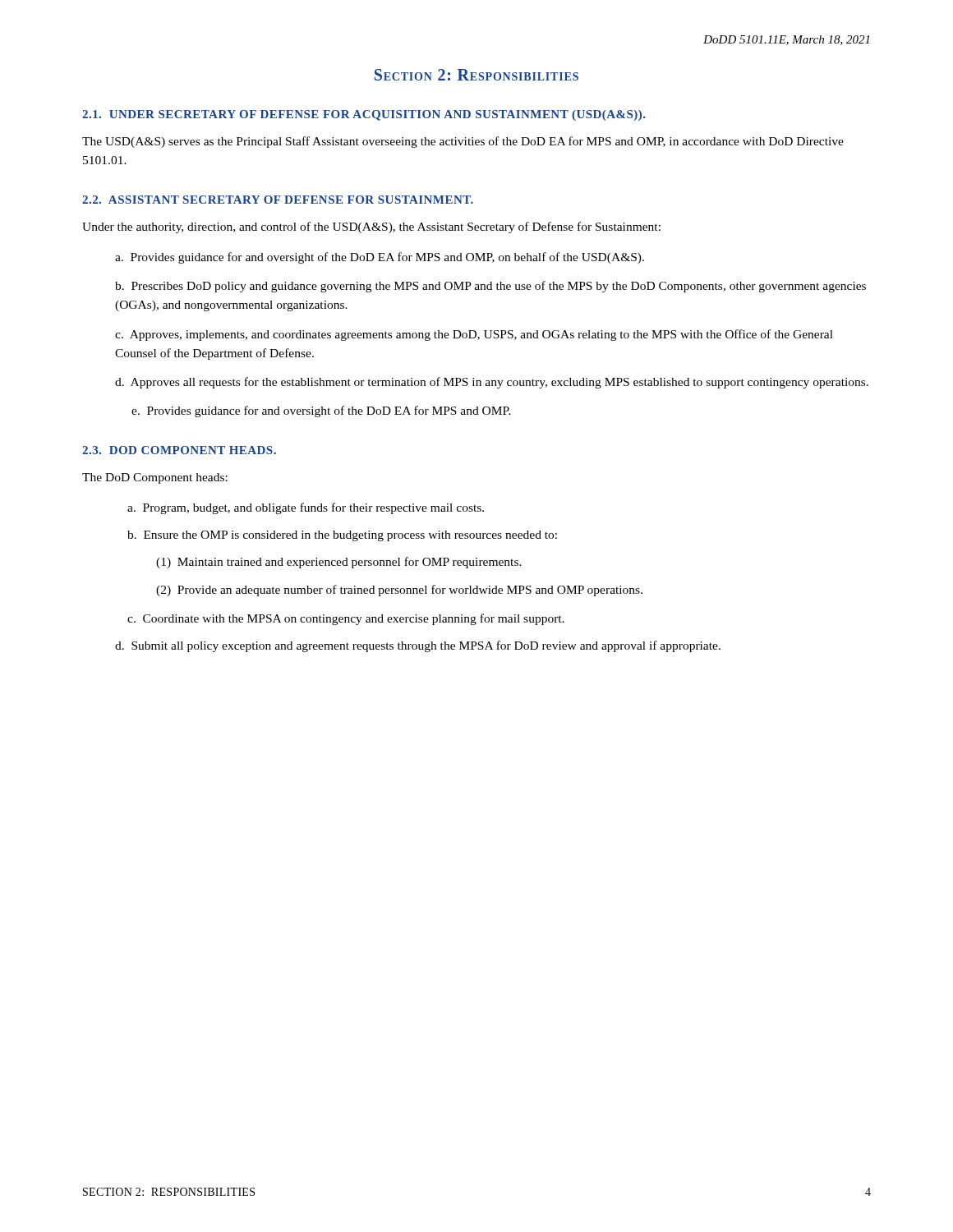Find the text block containing "Under the authority, direction,"

pos(372,226)
